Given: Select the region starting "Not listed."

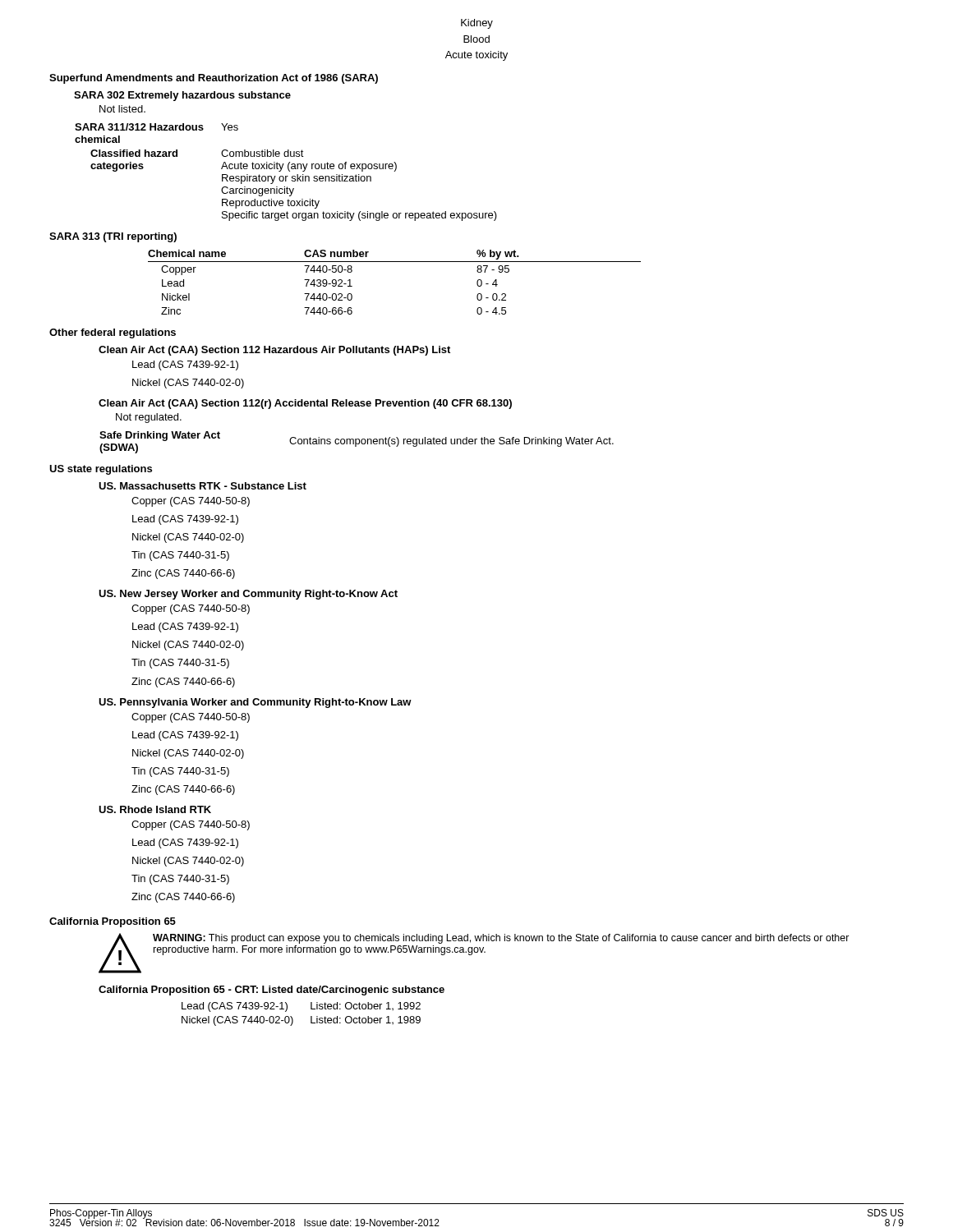Looking at the screenshot, I should (x=122, y=108).
